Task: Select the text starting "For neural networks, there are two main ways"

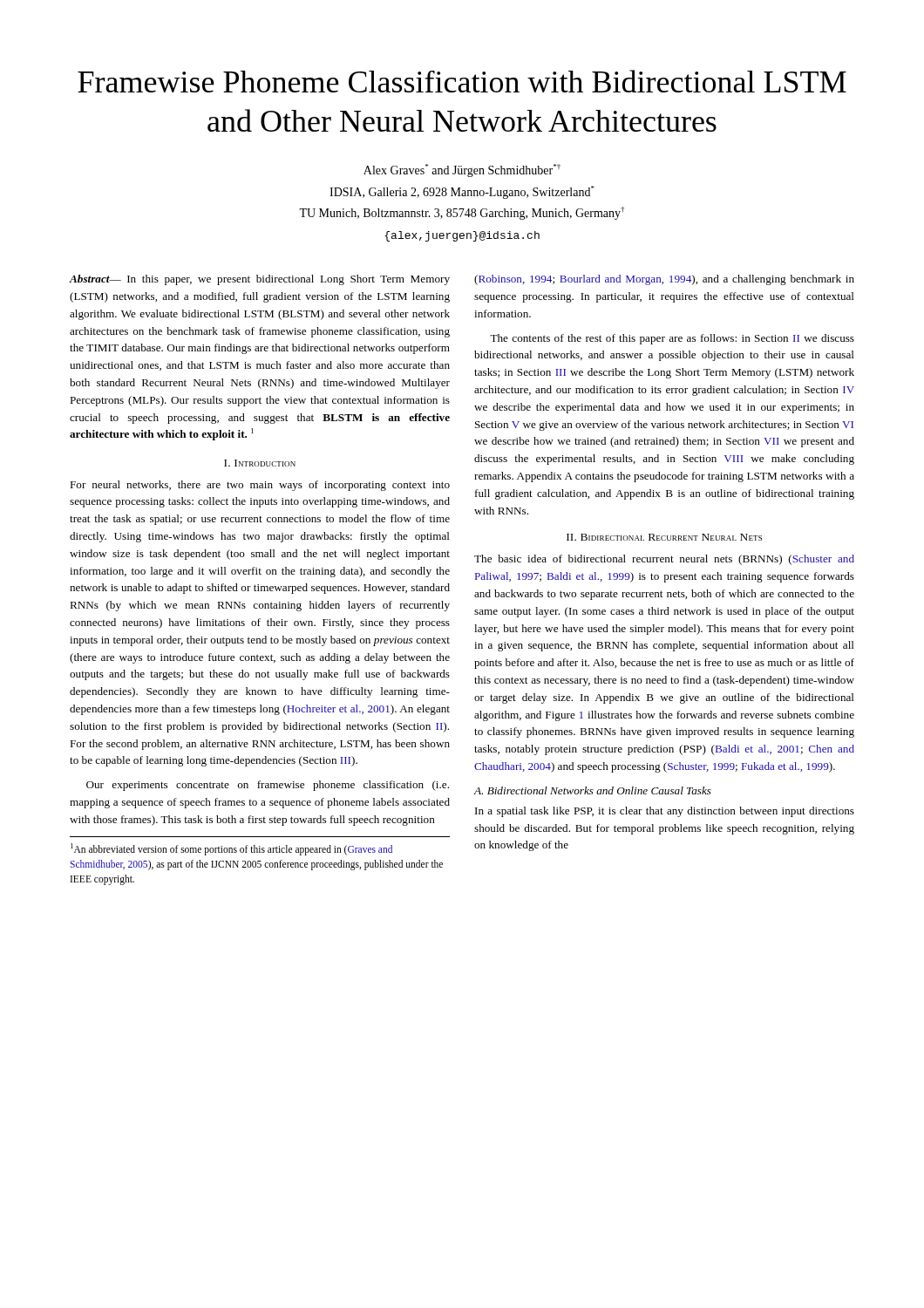Action: point(260,652)
